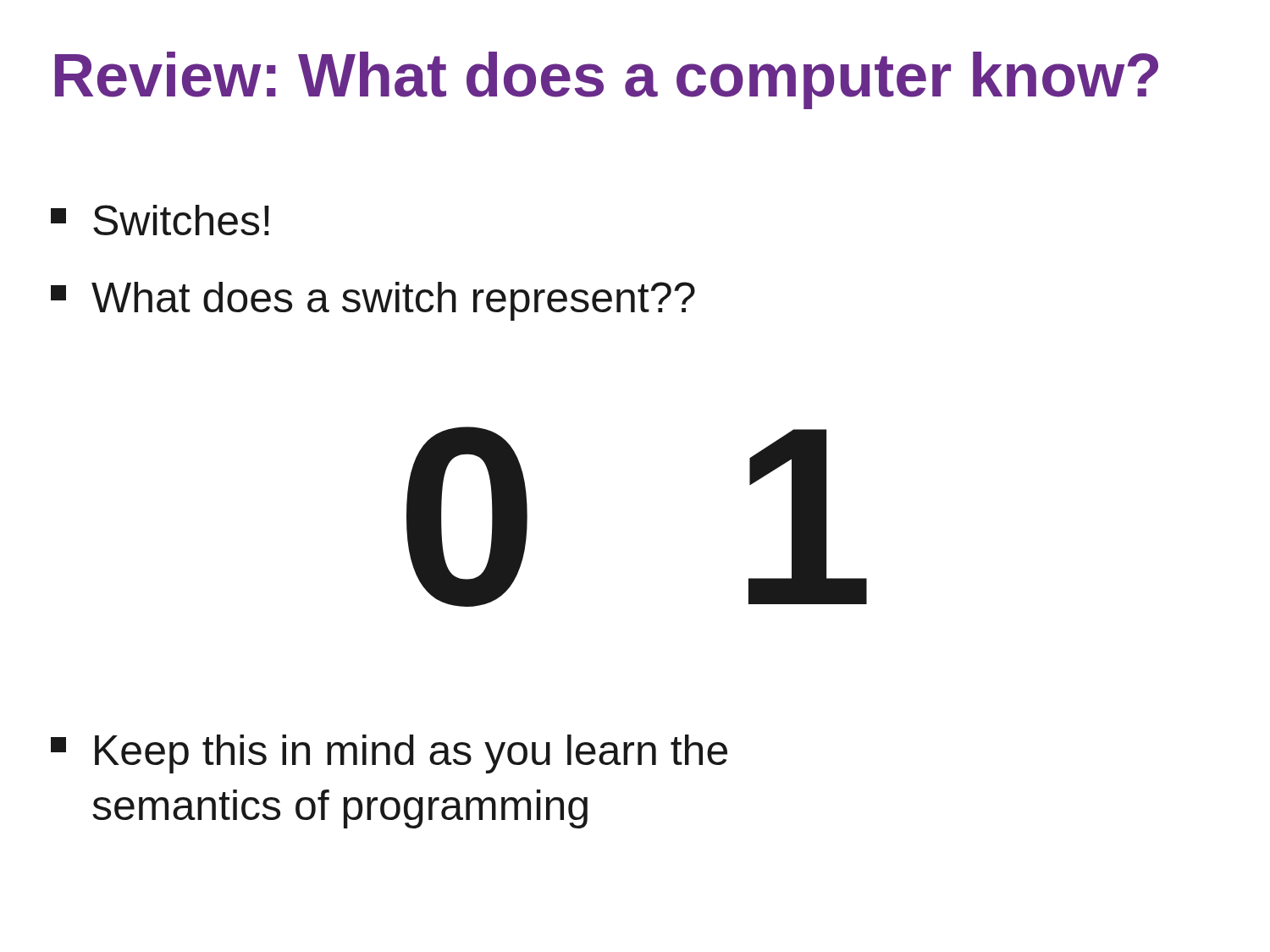
Task: Select the passage starting "Review: What does a computer"
Action: point(606,75)
